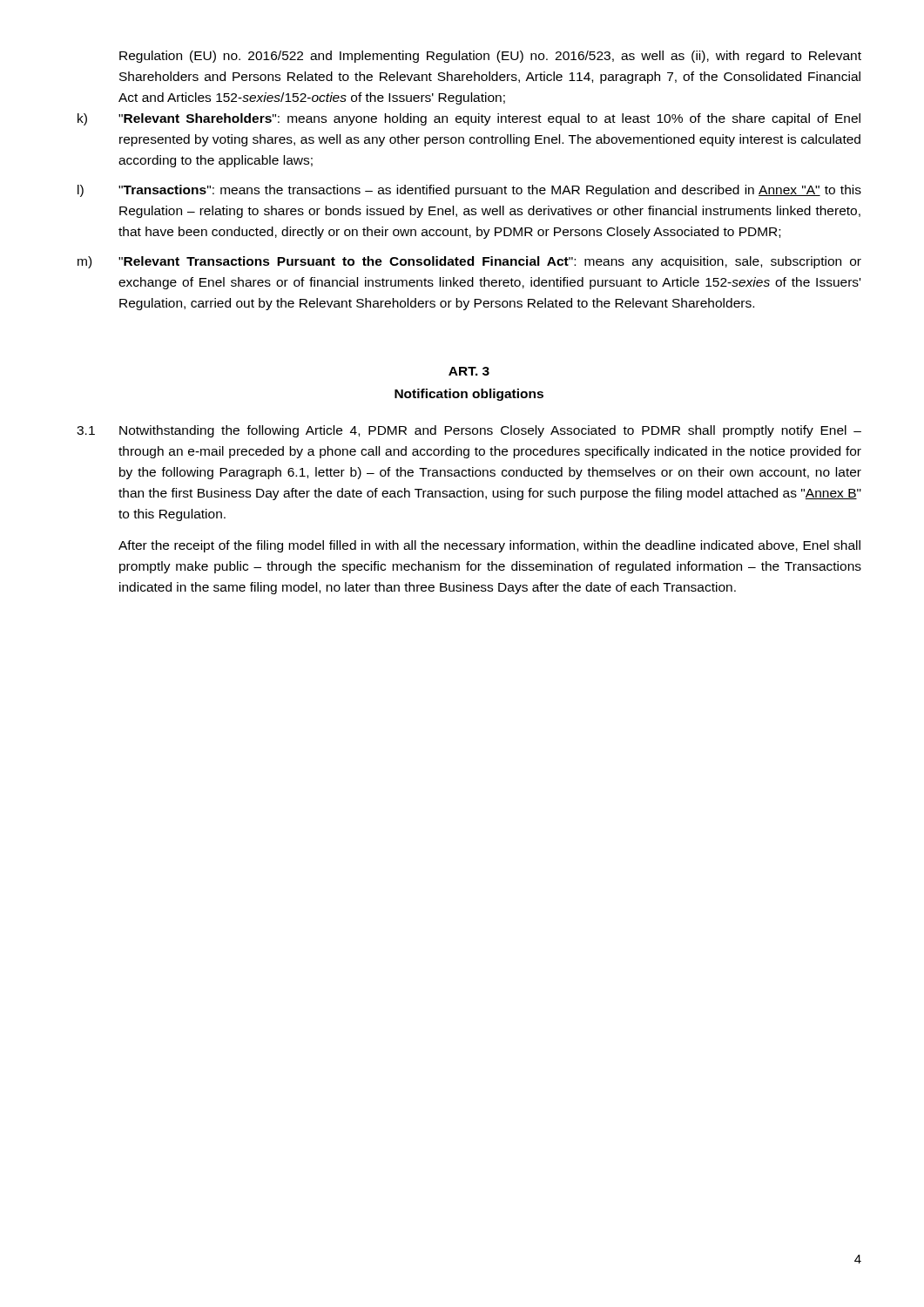Click on the element starting "l) "Transactions": means"

469,211
